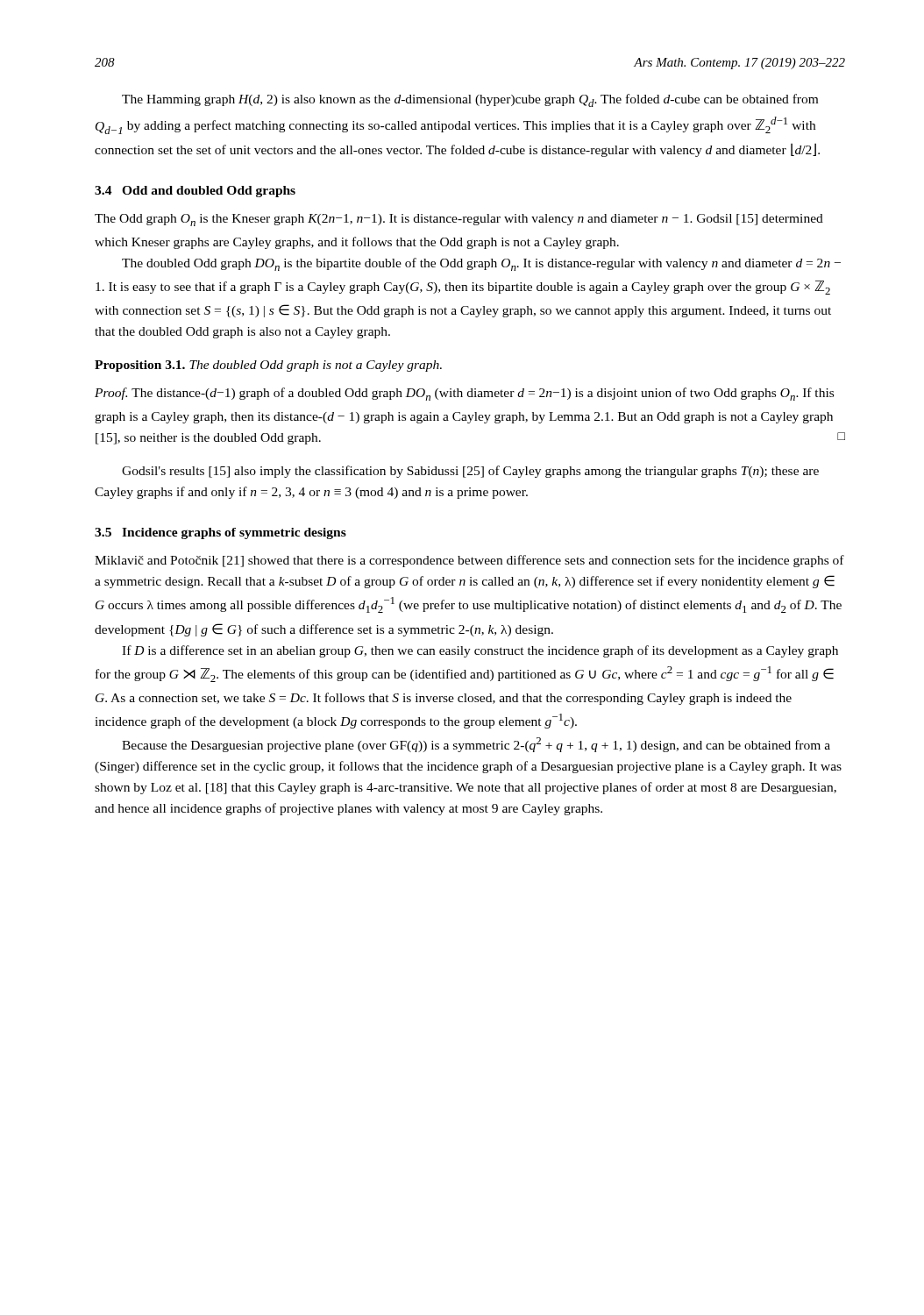Image resolution: width=924 pixels, height=1315 pixels.
Task: Locate the block starting "Miklavič and Potočnik"
Action: 470,595
